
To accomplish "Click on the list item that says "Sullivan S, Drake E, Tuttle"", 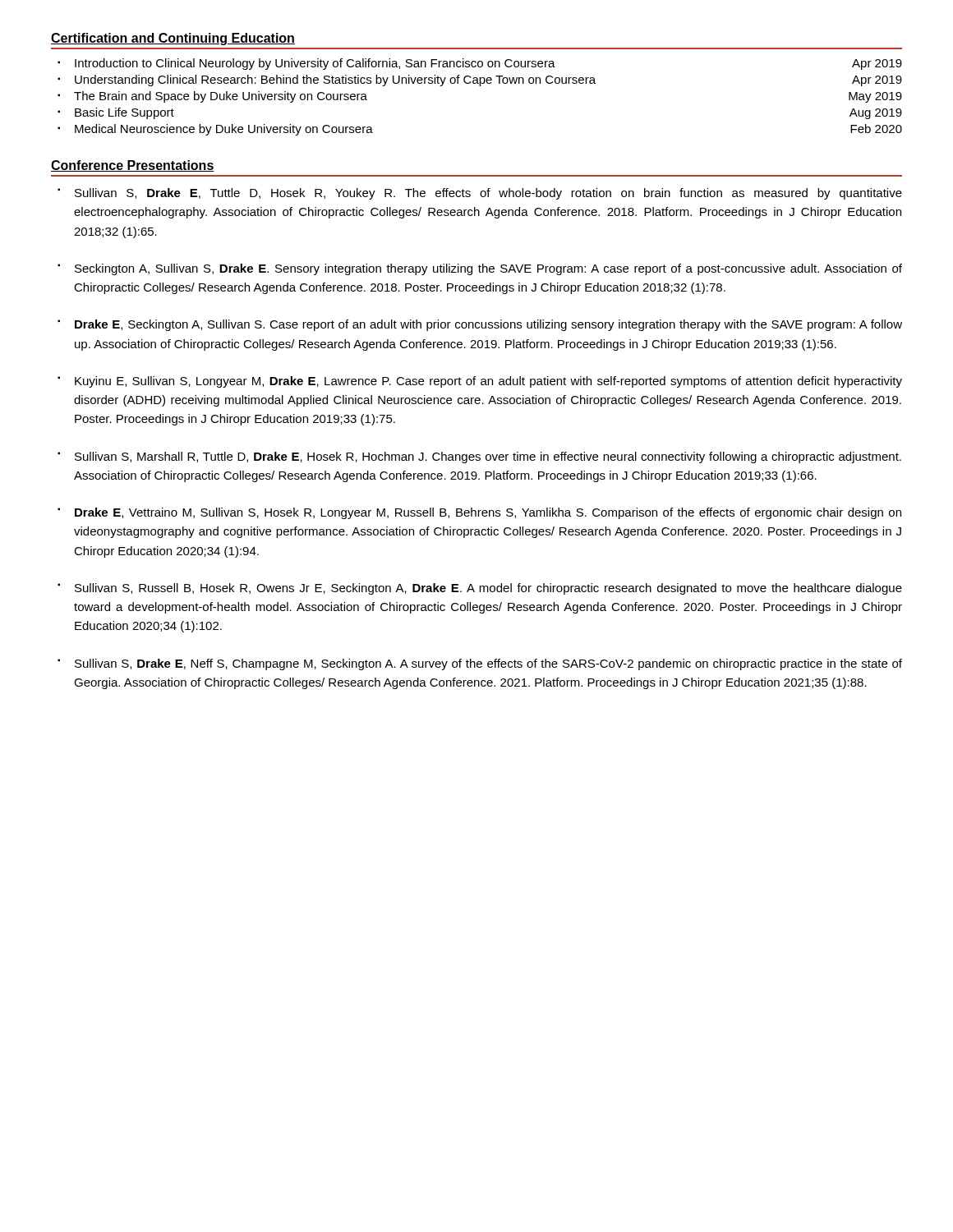I will pos(488,212).
